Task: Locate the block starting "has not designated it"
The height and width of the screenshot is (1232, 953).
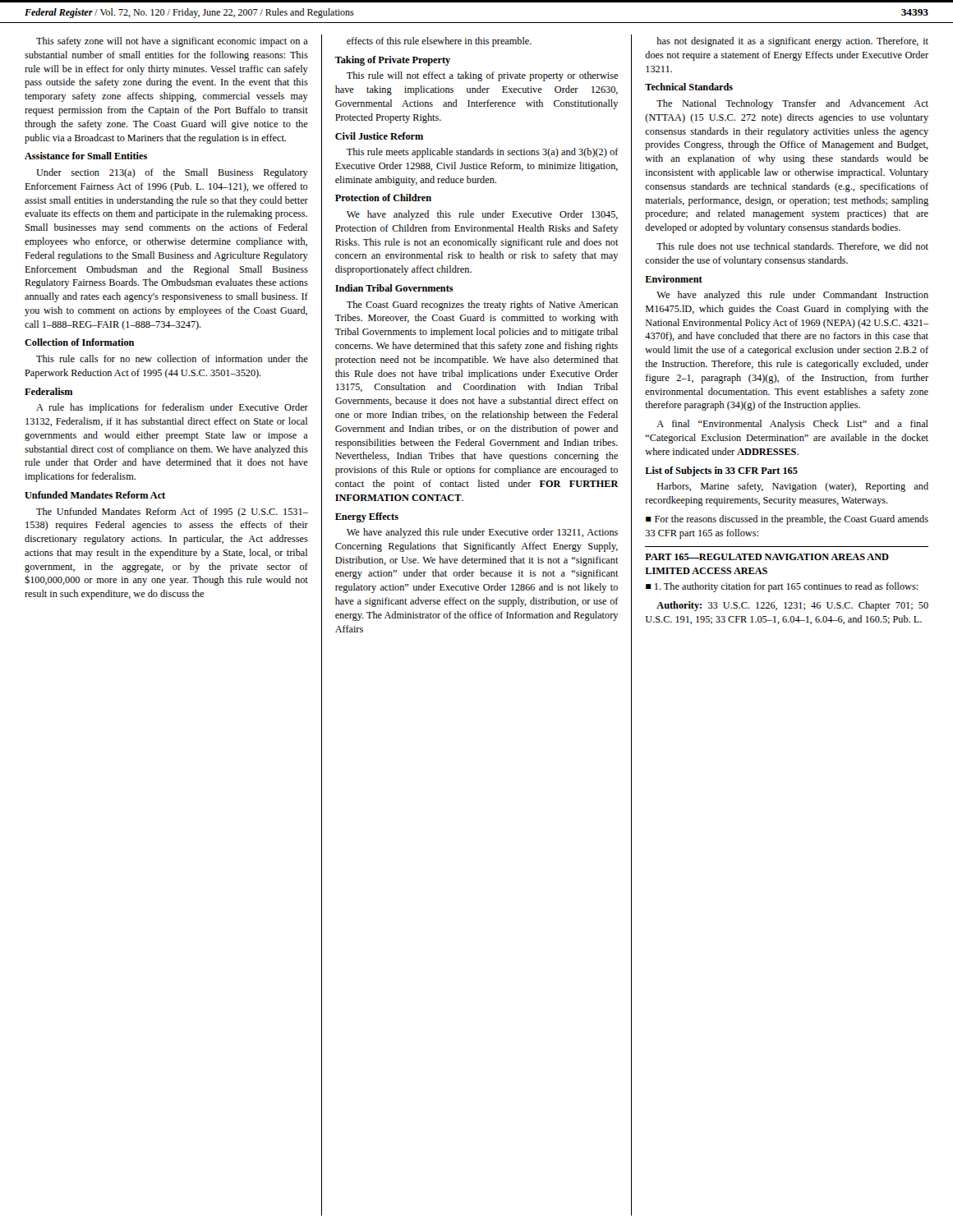Action: pos(787,55)
